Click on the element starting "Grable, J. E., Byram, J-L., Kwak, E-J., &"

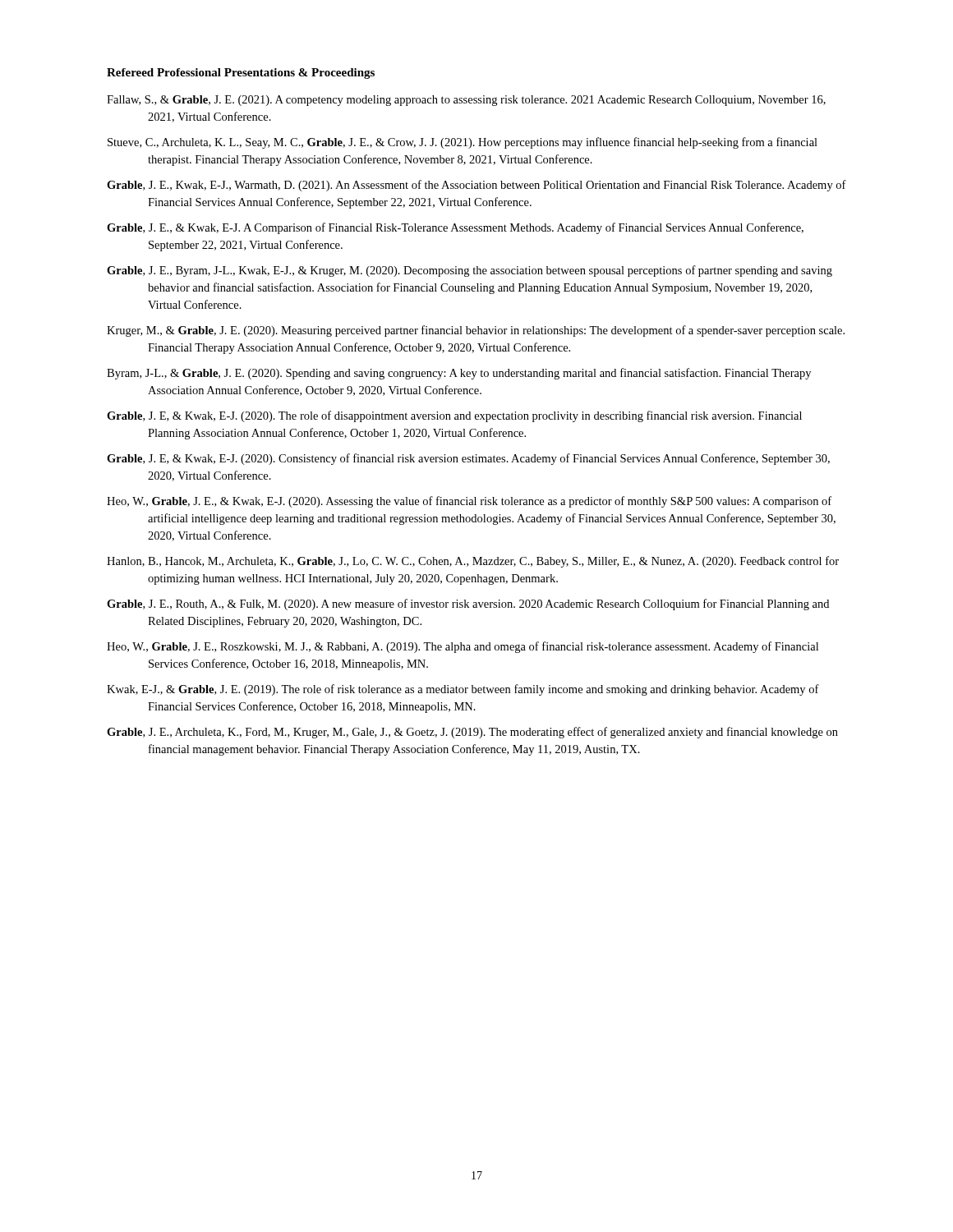[469, 288]
